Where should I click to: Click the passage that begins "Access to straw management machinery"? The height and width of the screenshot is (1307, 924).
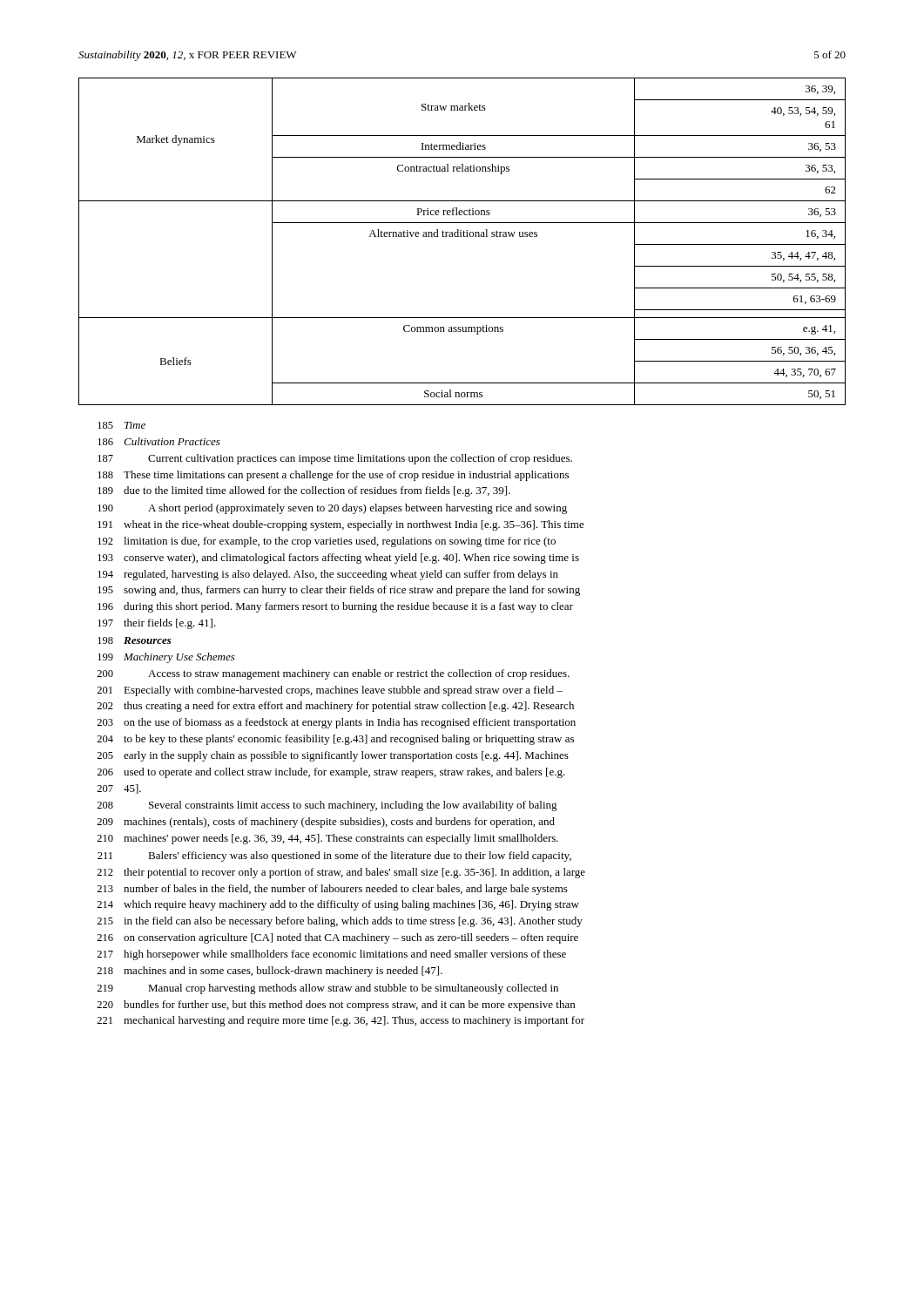[359, 673]
